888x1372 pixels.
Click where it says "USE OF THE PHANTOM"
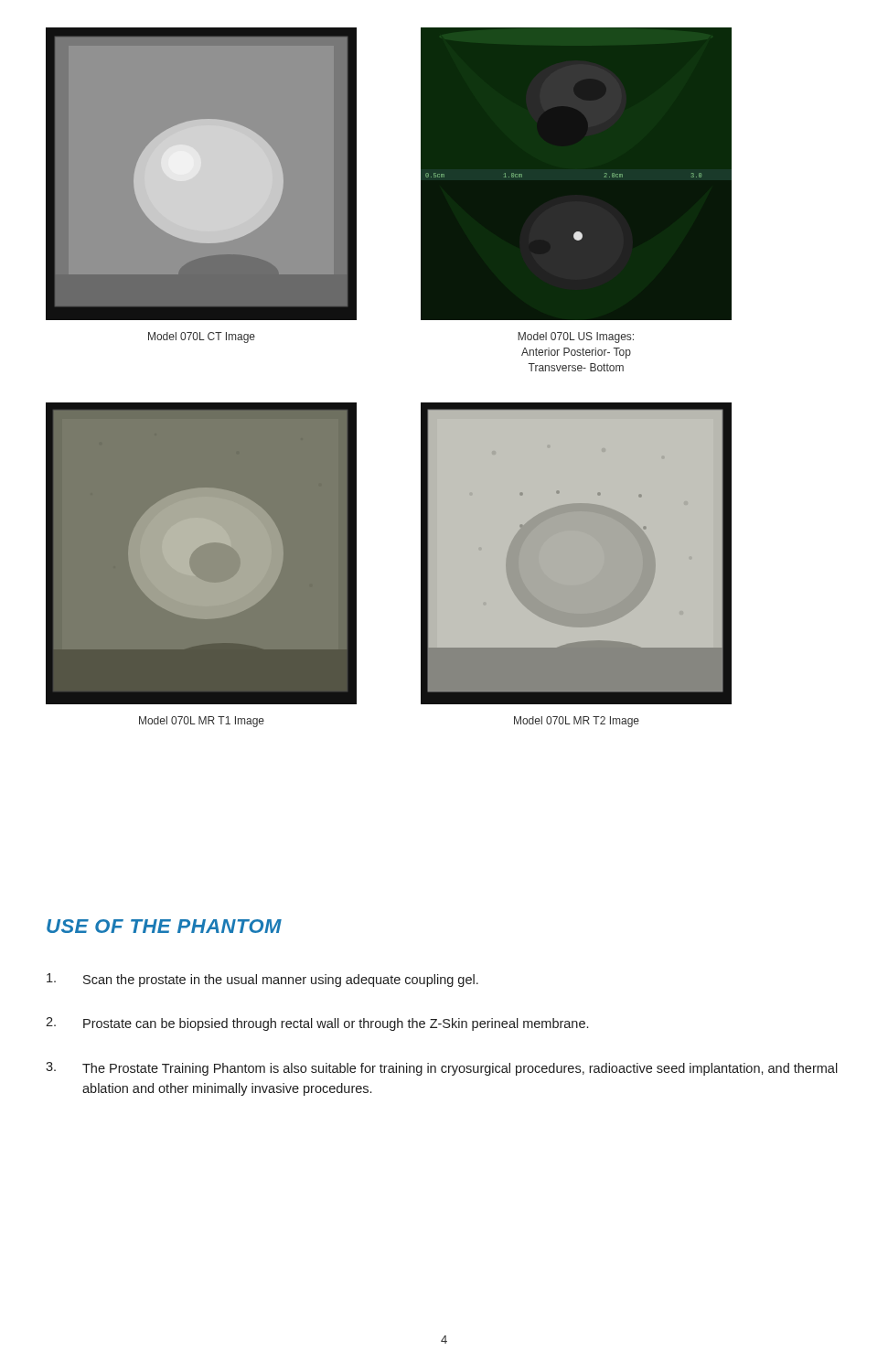[x=164, y=926]
